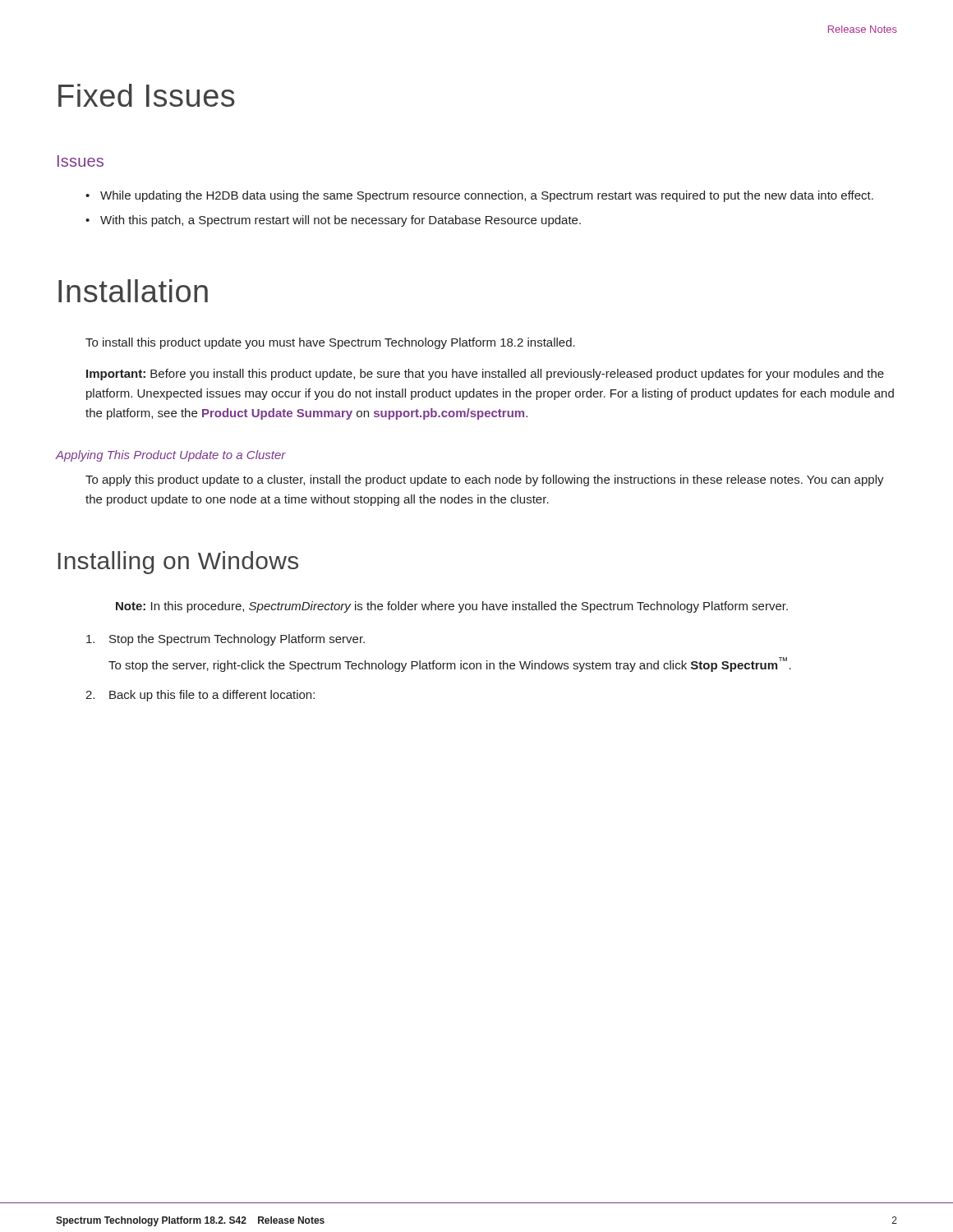953x1232 pixels.
Task: Click on the text starting "To install this product"
Action: (x=331, y=342)
